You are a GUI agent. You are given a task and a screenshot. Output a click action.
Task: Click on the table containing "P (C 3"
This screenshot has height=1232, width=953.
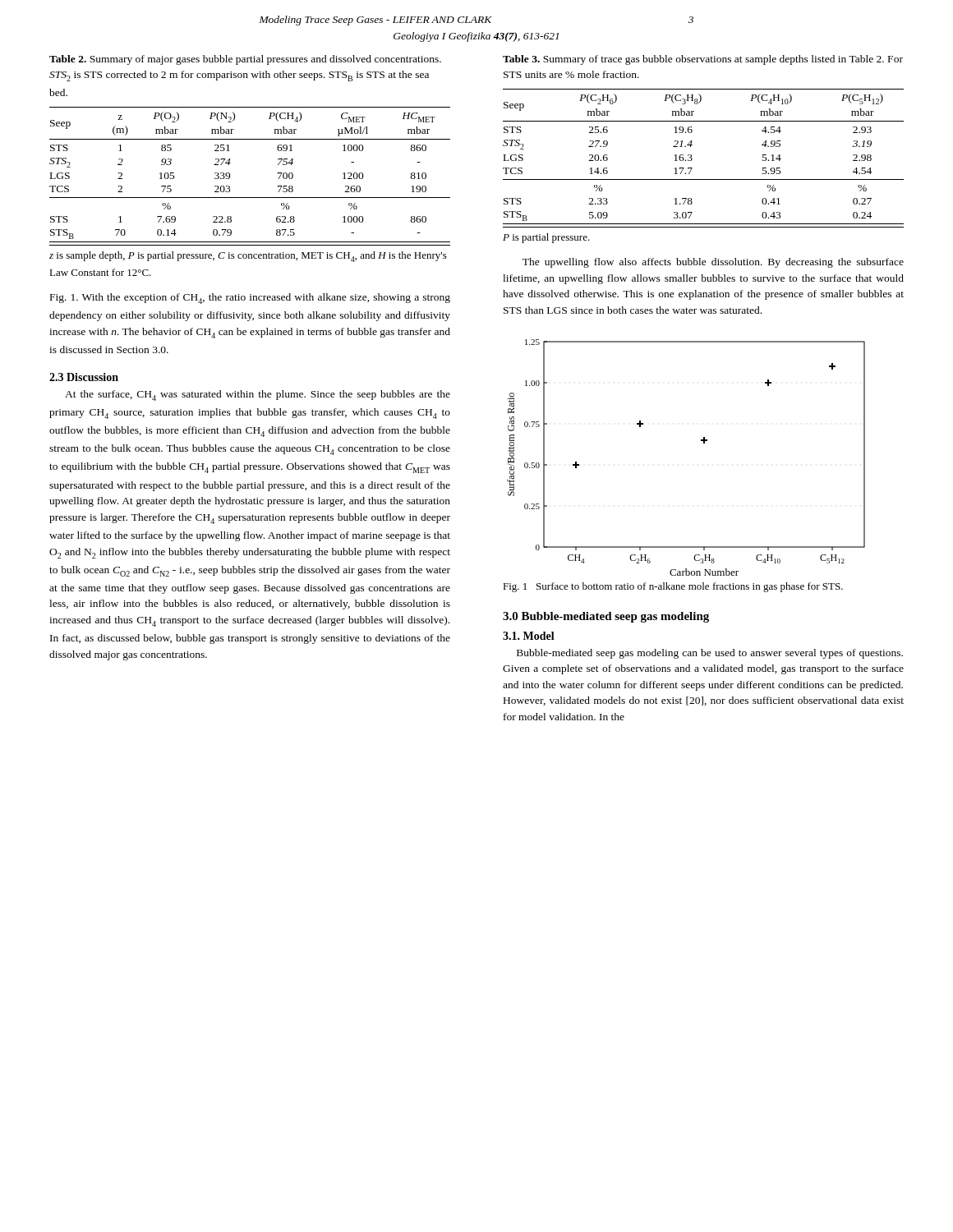pyautogui.click(x=703, y=157)
